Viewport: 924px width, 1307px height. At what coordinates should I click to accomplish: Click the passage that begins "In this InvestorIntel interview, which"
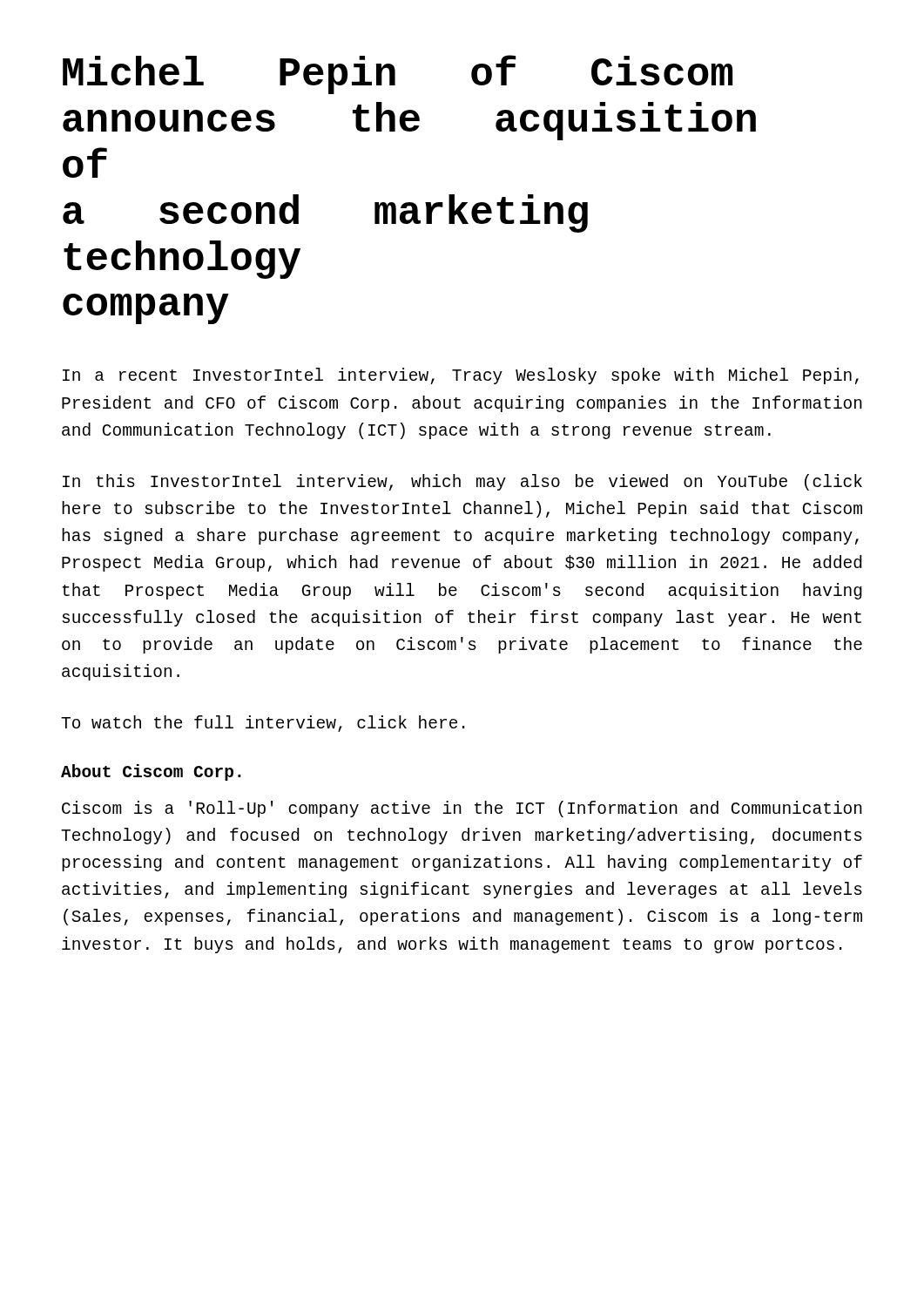click(x=462, y=578)
